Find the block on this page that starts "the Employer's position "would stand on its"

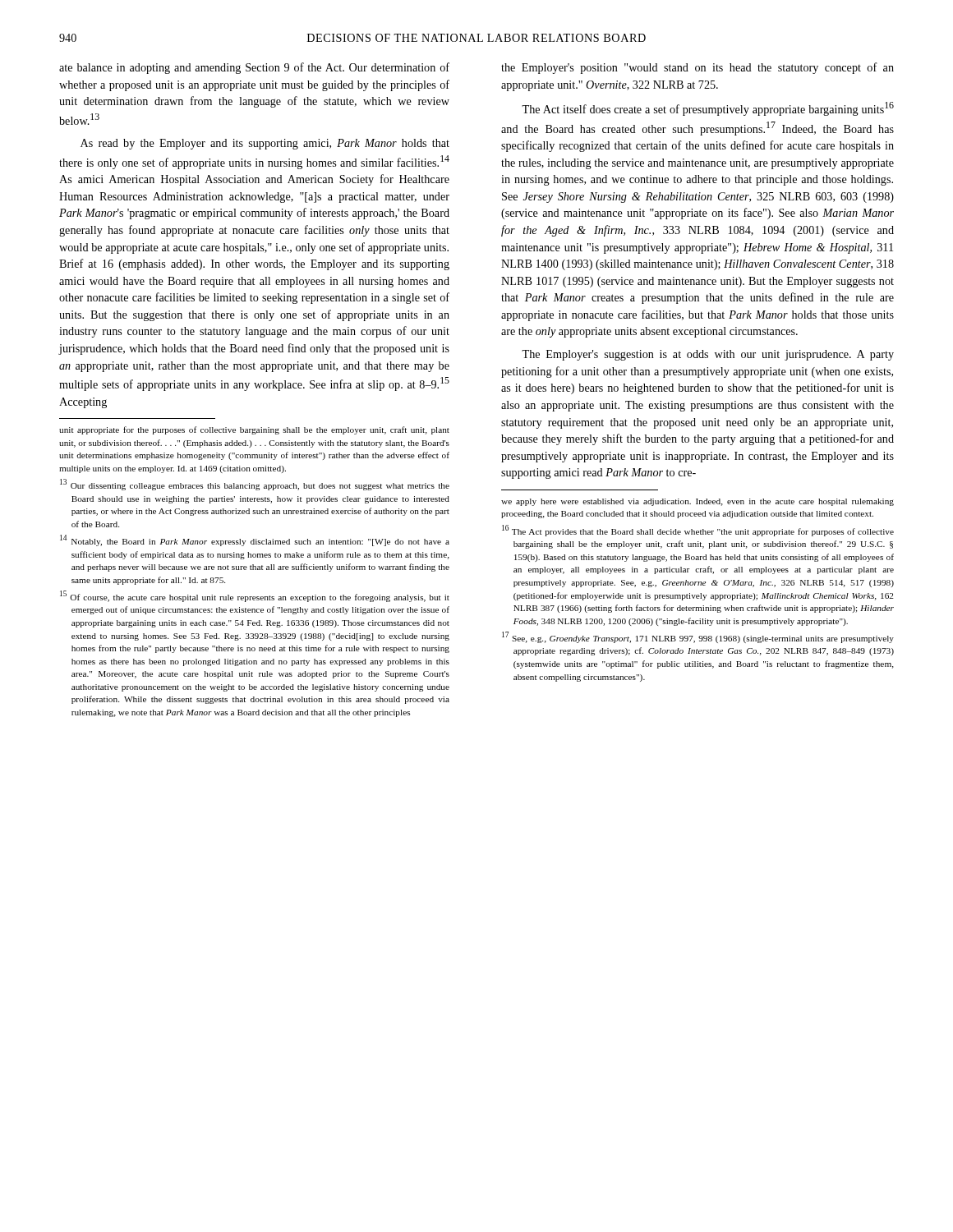click(x=698, y=270)
